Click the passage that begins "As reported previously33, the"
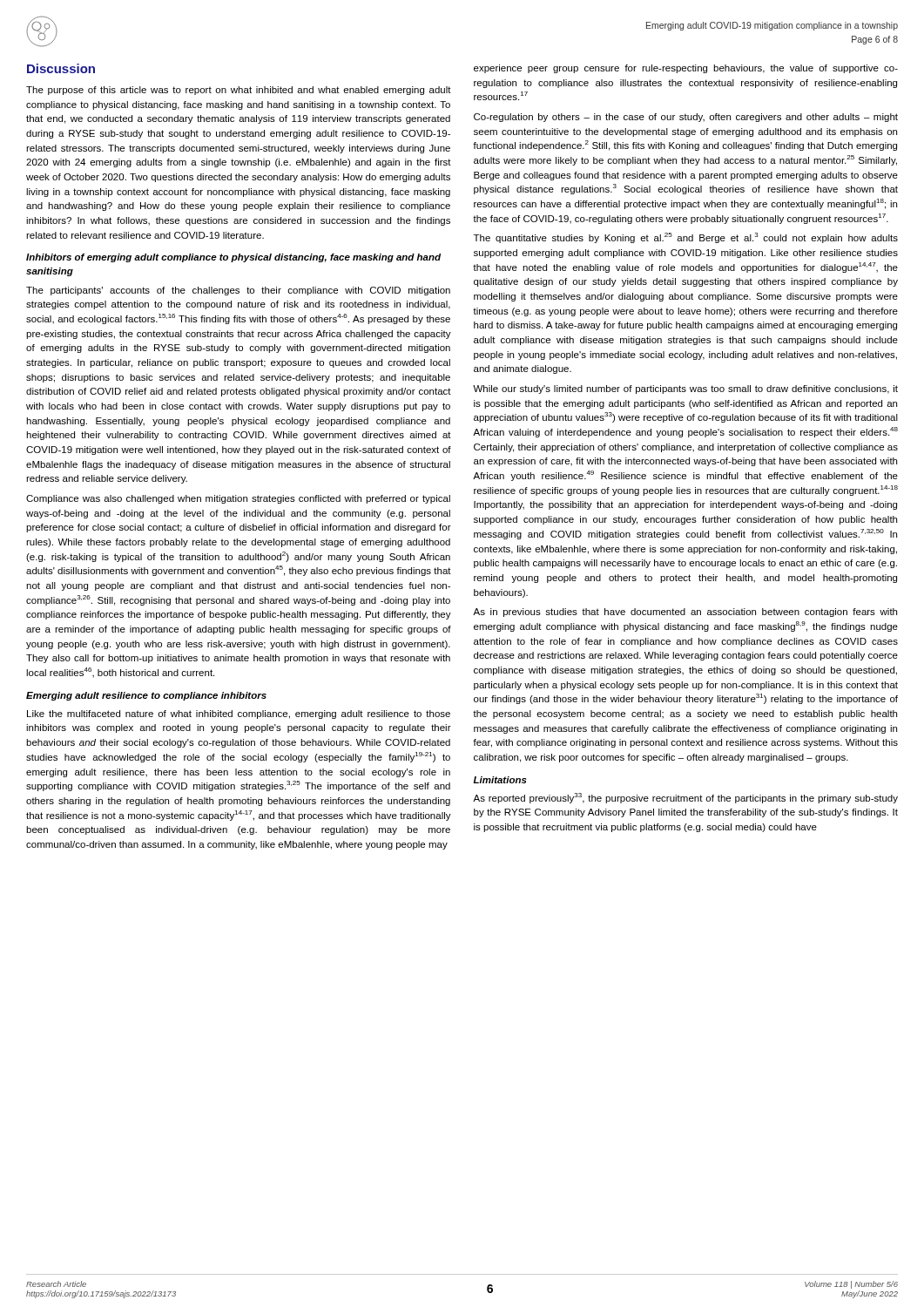Screen dimensions: 1307x924 [686, 813]
